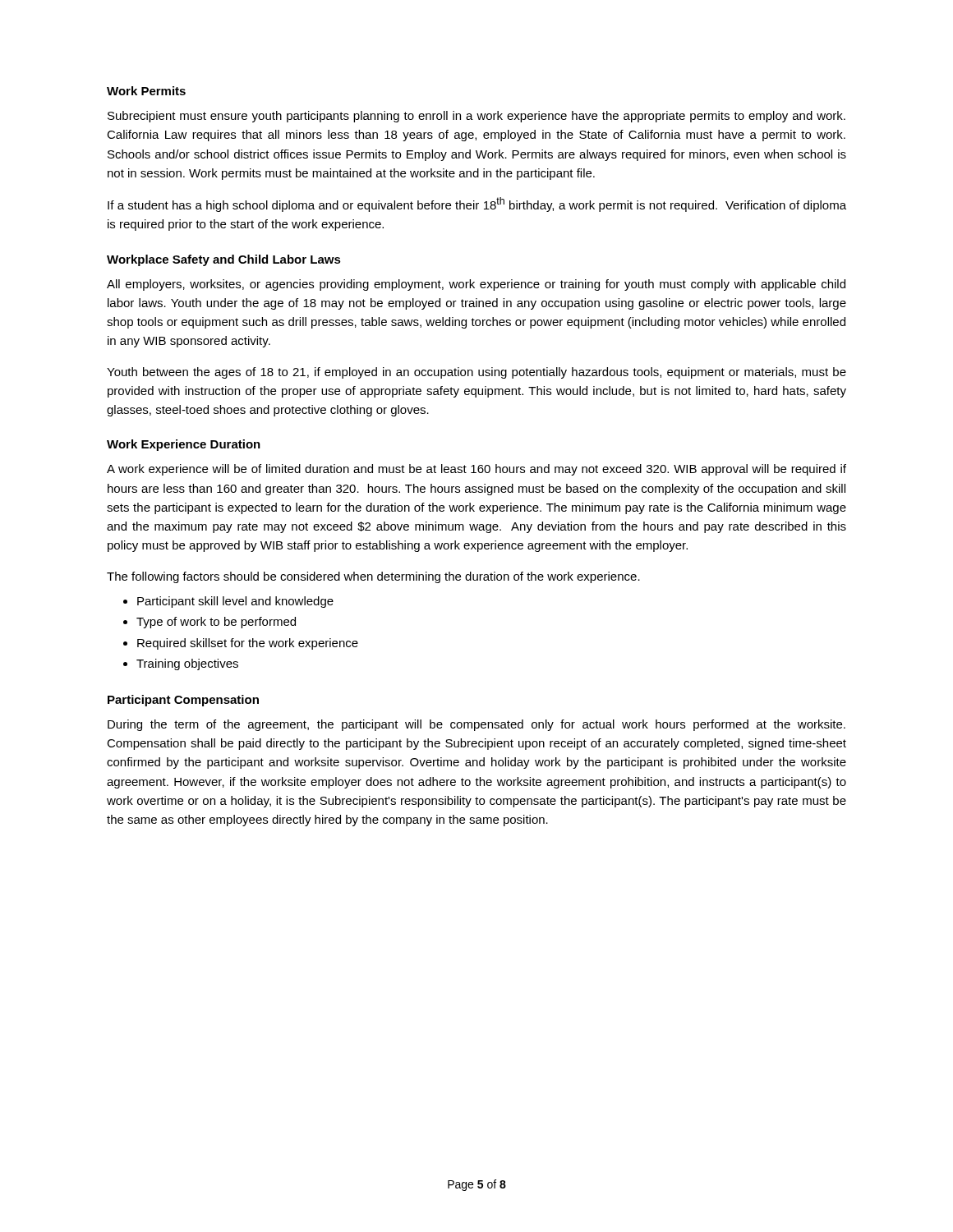The height and width of the screenshot is (1232, 953).
Task: Point to "Training objectives"
Action: click(188, 663)
